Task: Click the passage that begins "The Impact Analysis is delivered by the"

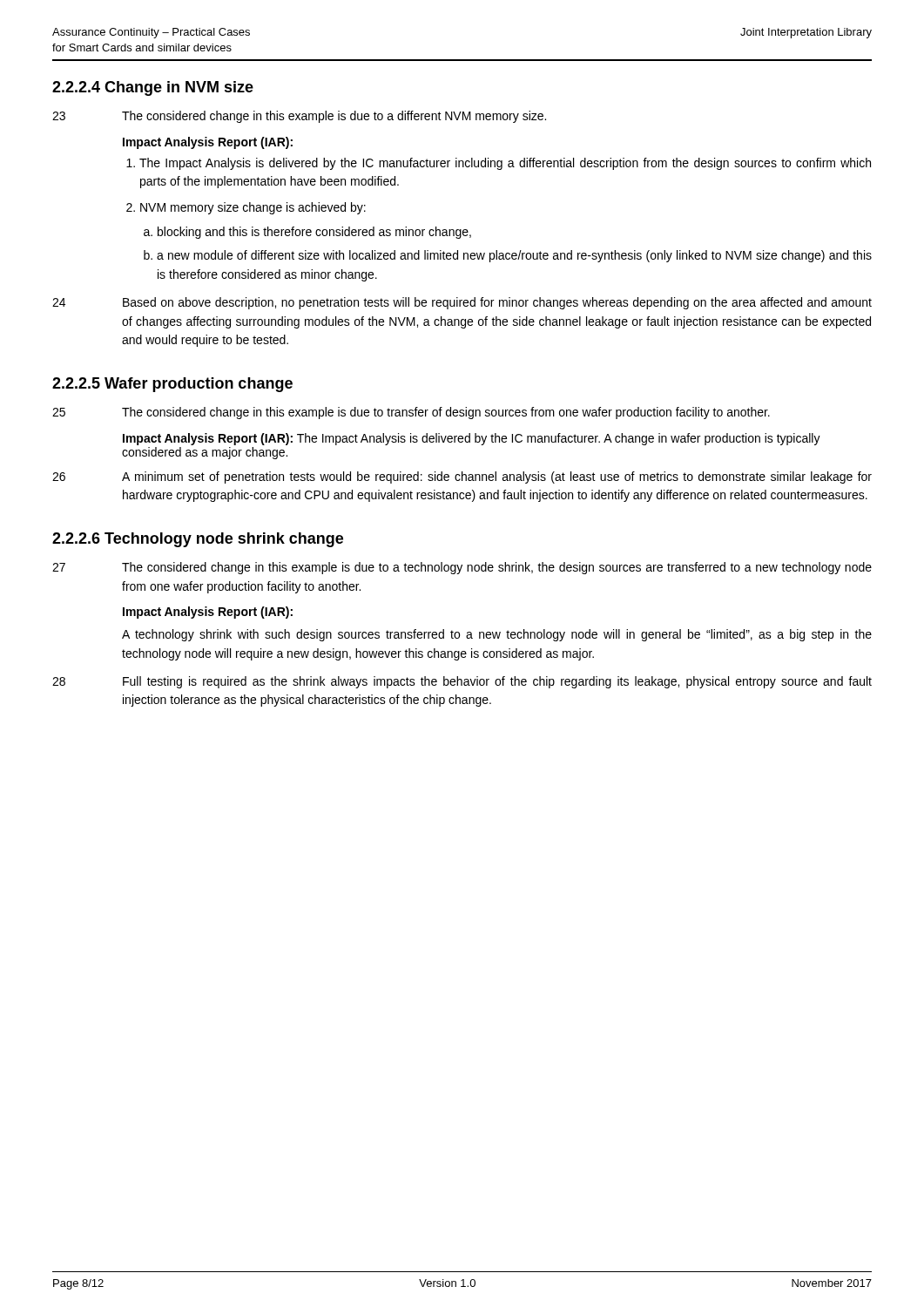Action: pyautogui.click(x=506, y=172)
